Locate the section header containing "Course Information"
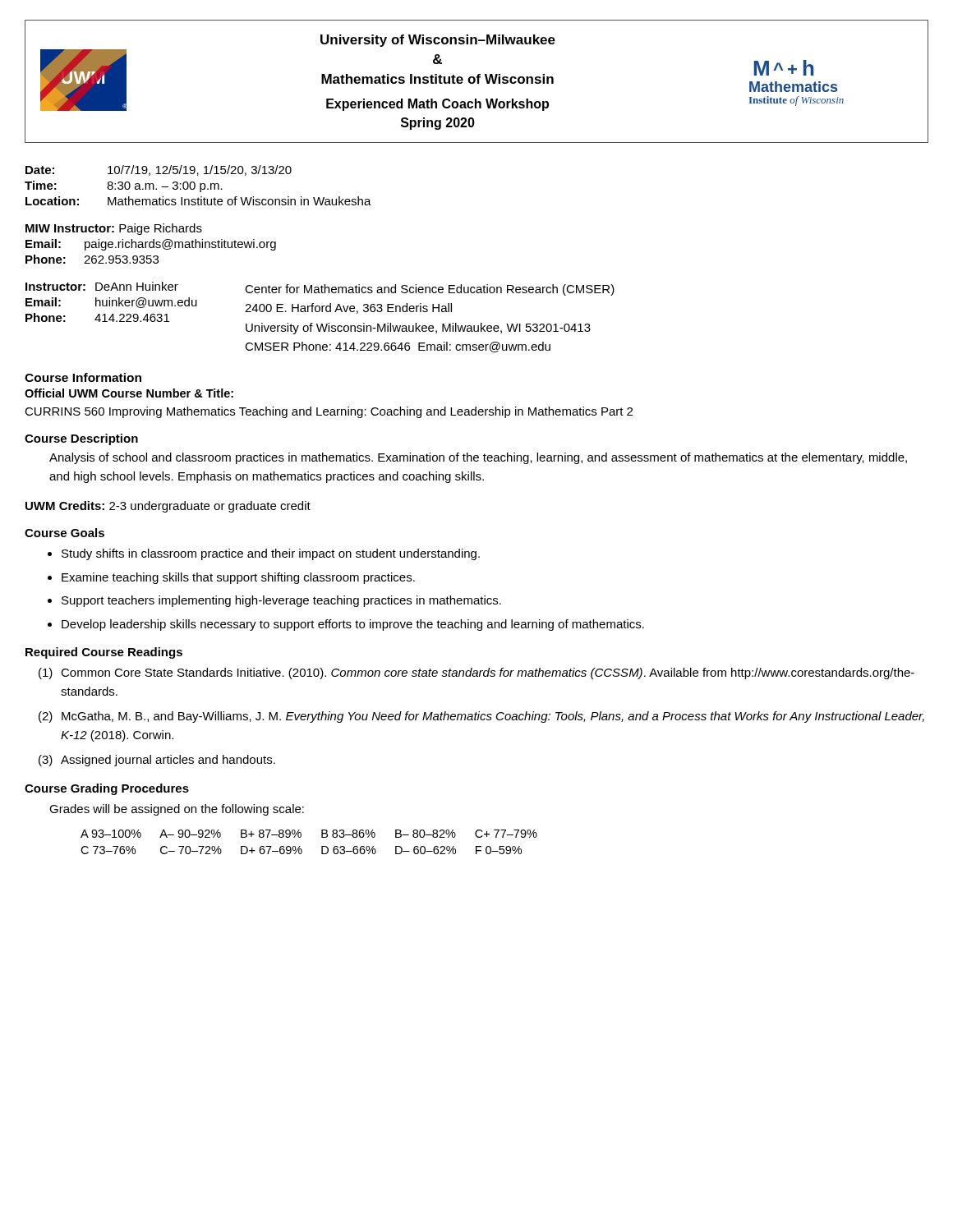Screen dimensions: 1232x953 (83, 378)
